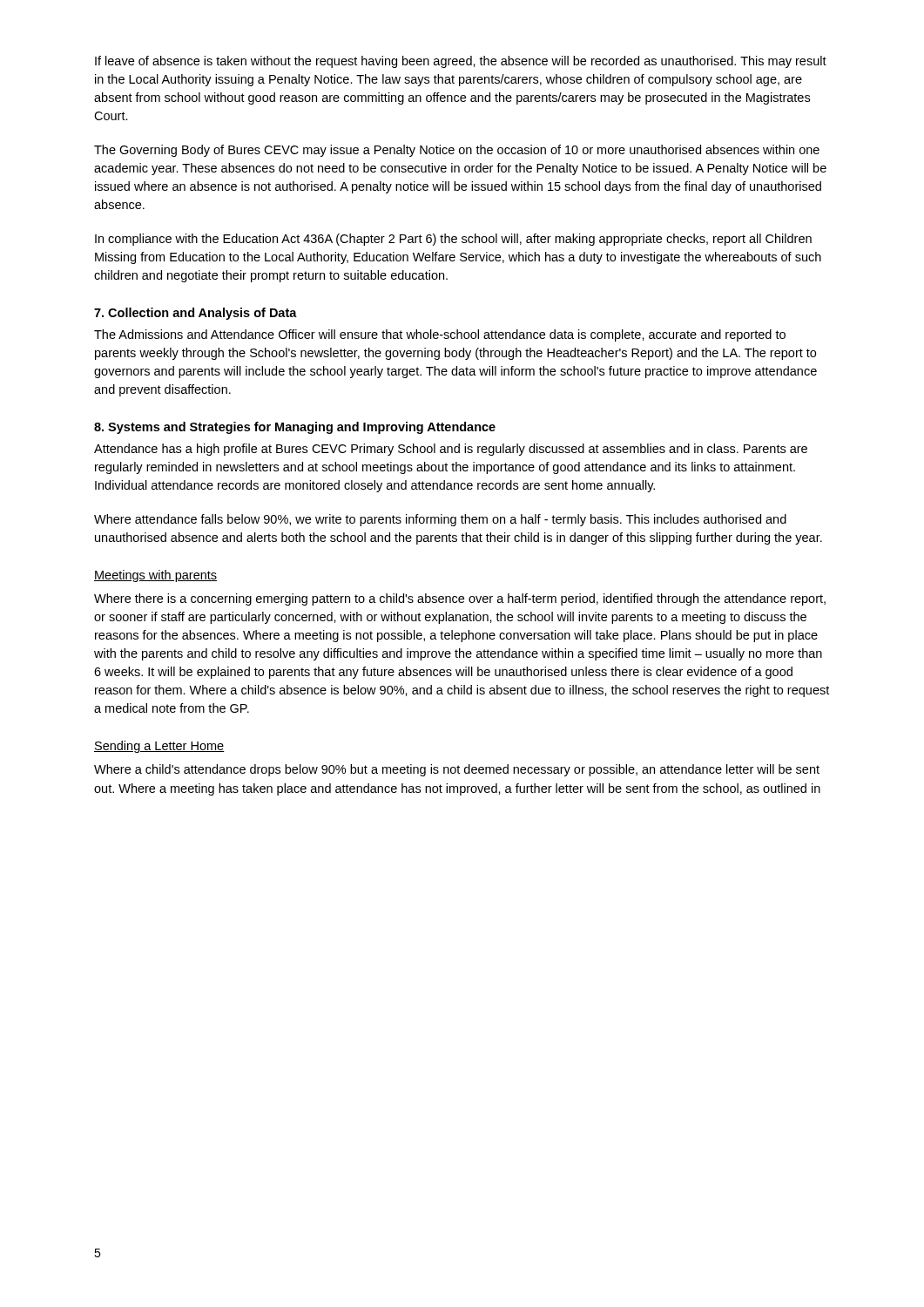This screenshot has width=924, height=1307.
Task: Point to the block starting "Where attendance falls below 90%,"
Action: pos(458,529)
